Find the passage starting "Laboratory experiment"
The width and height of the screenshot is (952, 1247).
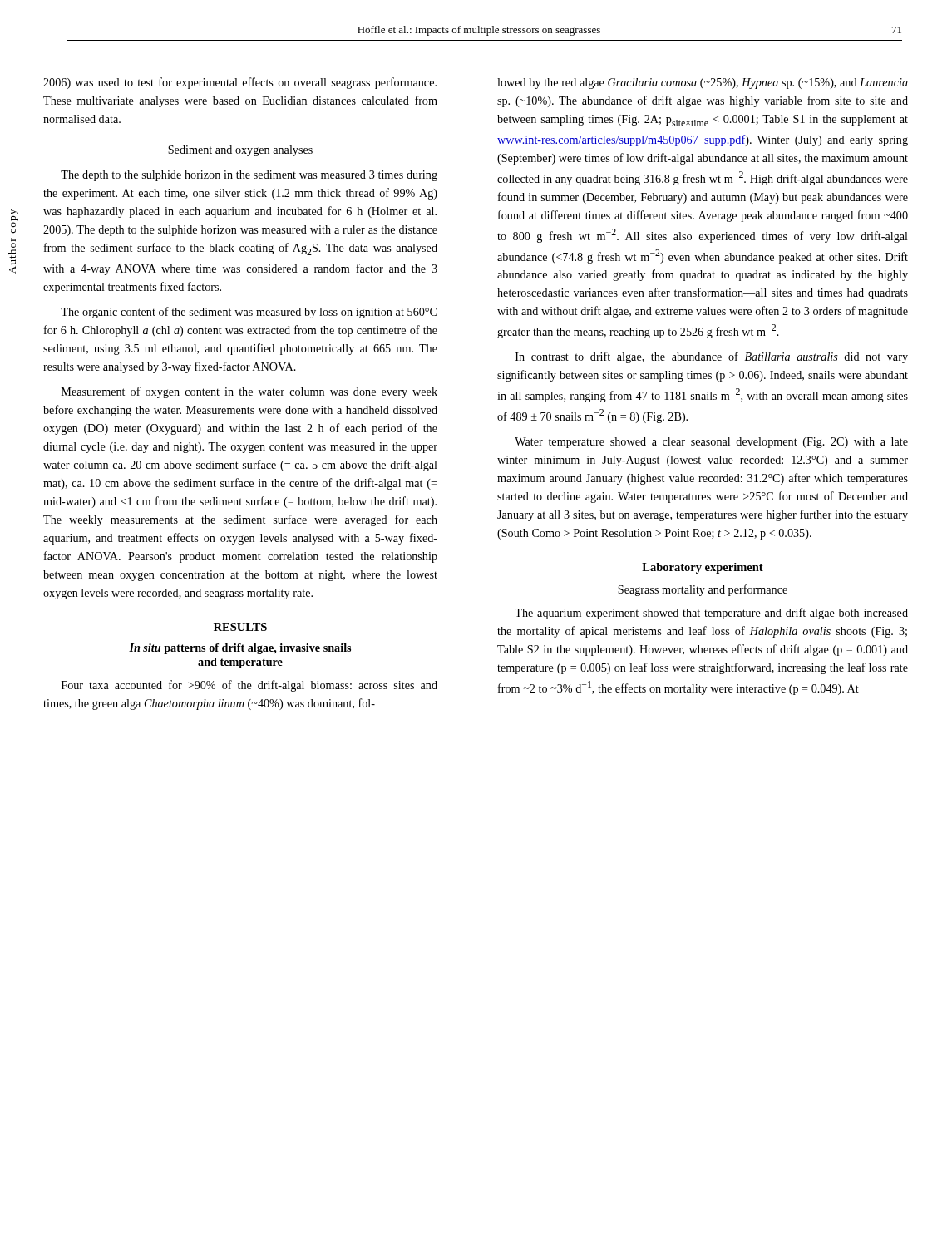point(703,567)
